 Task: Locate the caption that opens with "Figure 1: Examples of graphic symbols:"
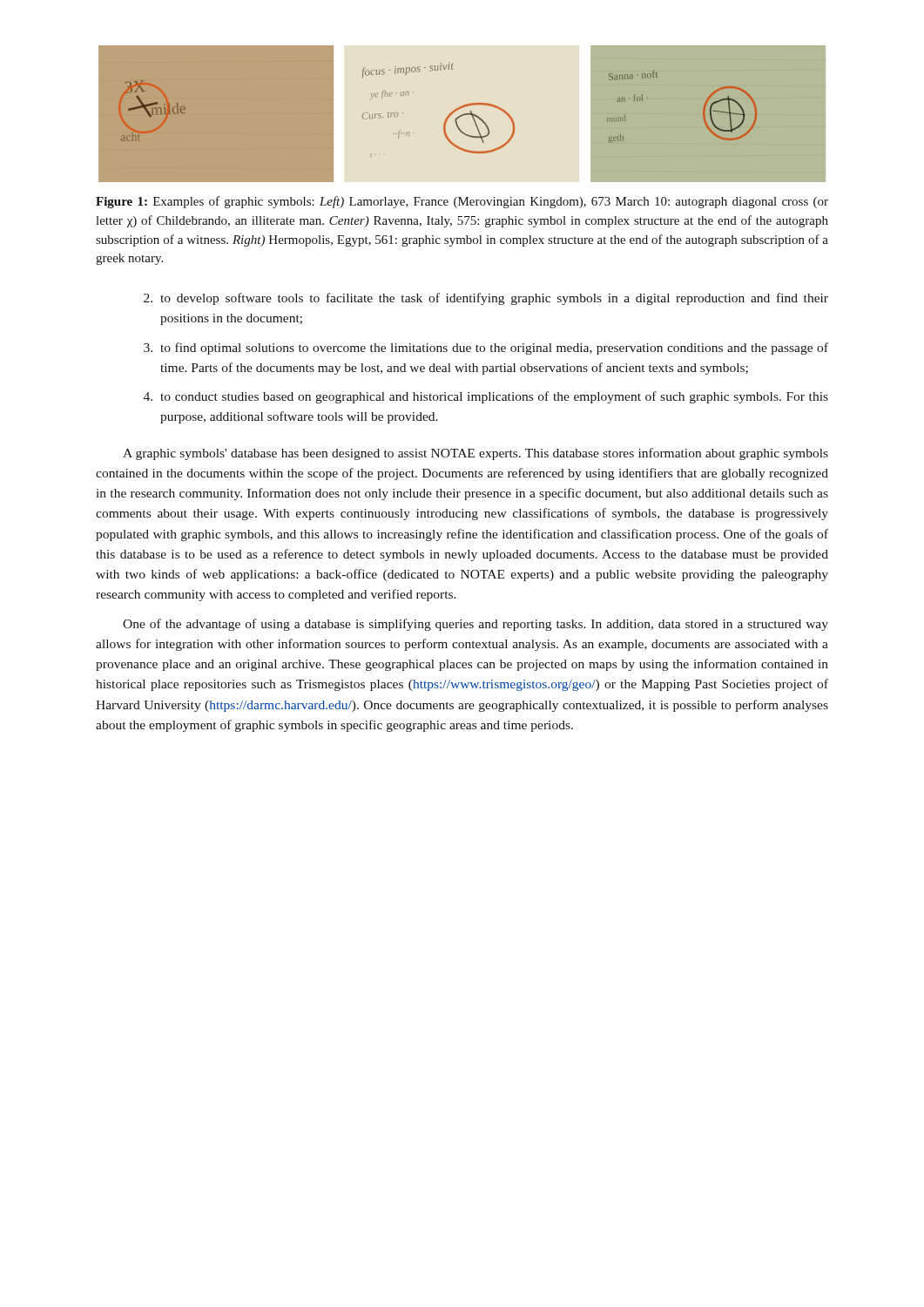(x=462, y=230)
